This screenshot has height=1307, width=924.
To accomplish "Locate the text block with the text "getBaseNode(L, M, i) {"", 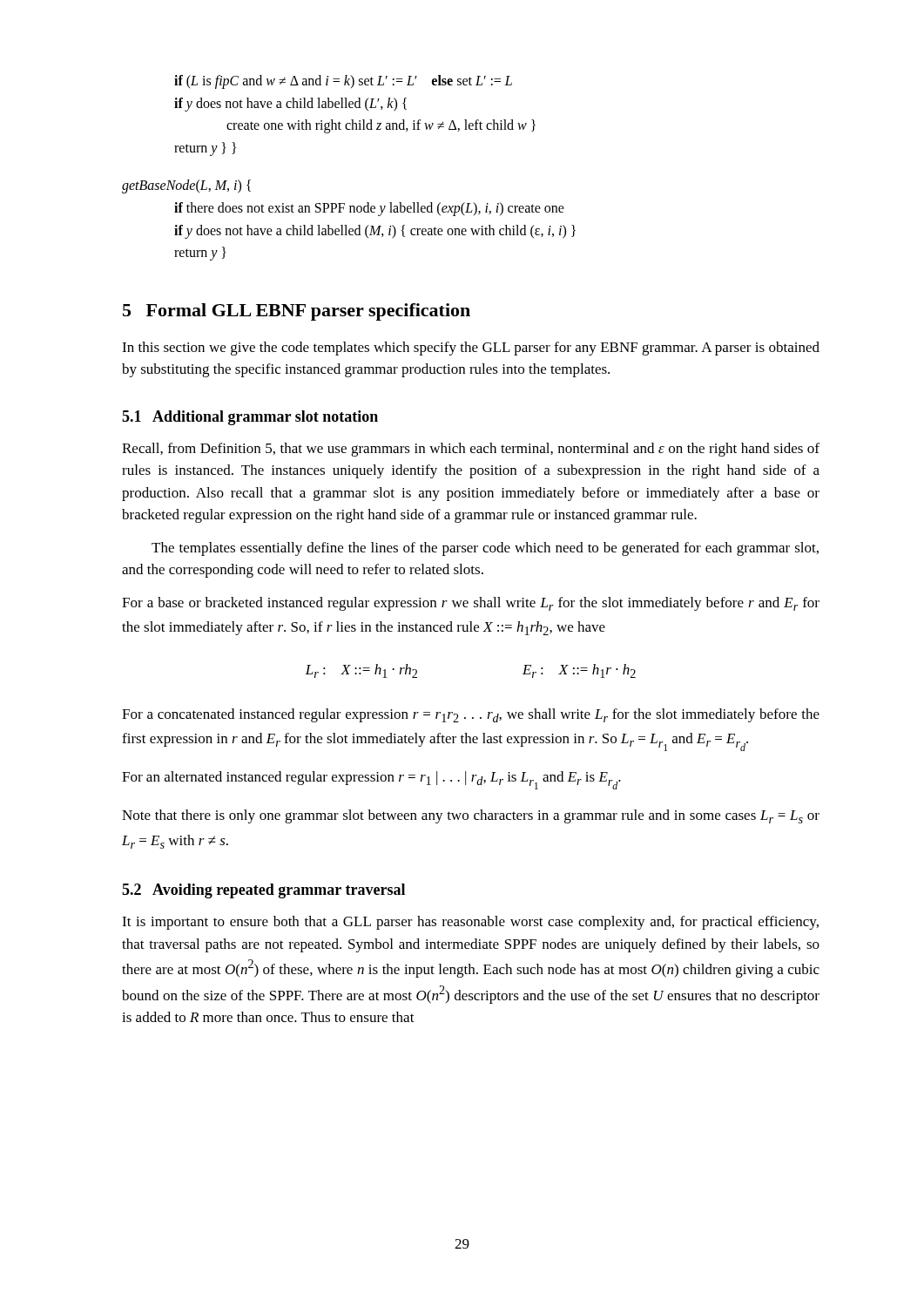I will tap(471, 219).
